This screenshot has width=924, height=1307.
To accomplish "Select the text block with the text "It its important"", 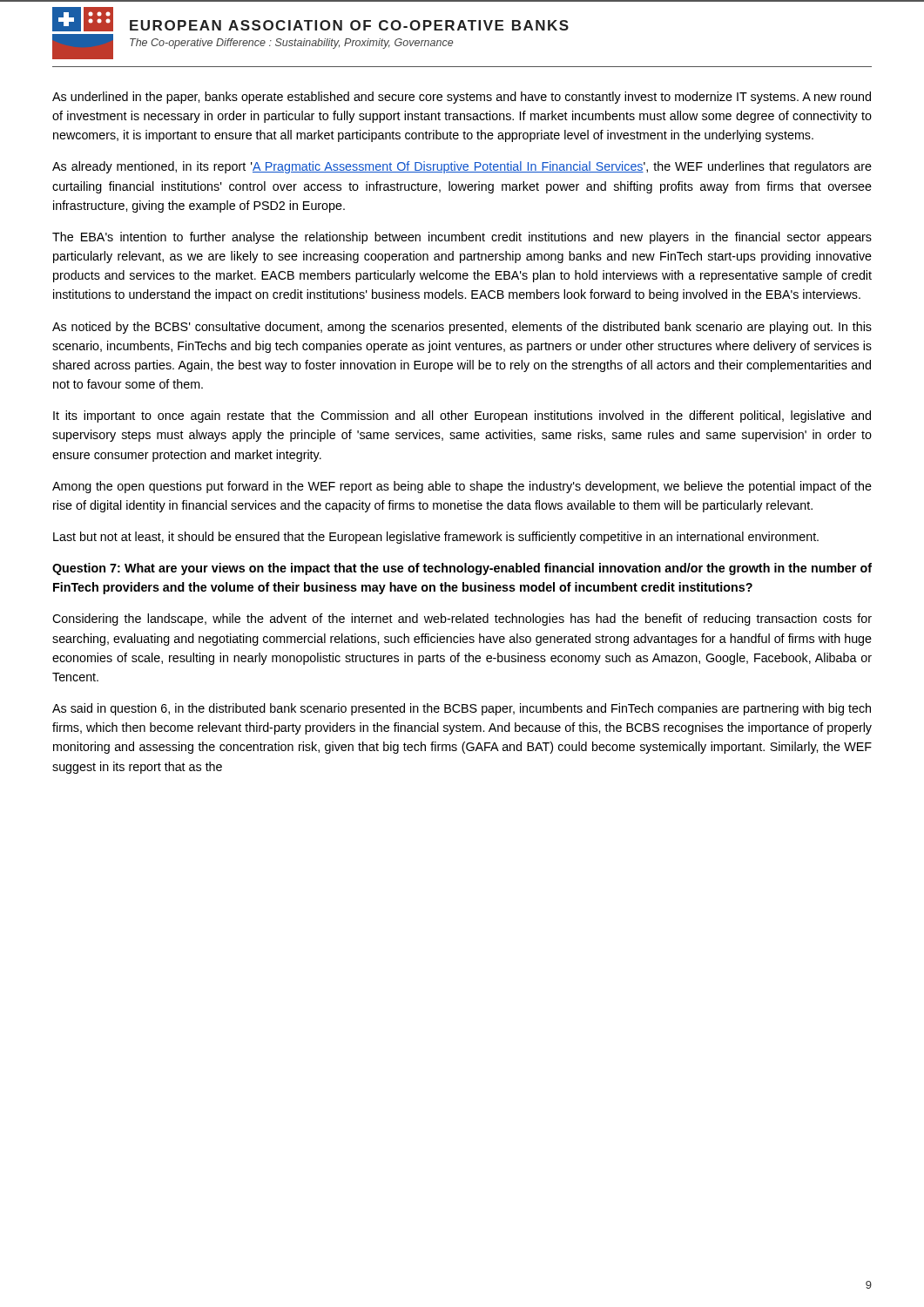I will click(x=462, y=435).
